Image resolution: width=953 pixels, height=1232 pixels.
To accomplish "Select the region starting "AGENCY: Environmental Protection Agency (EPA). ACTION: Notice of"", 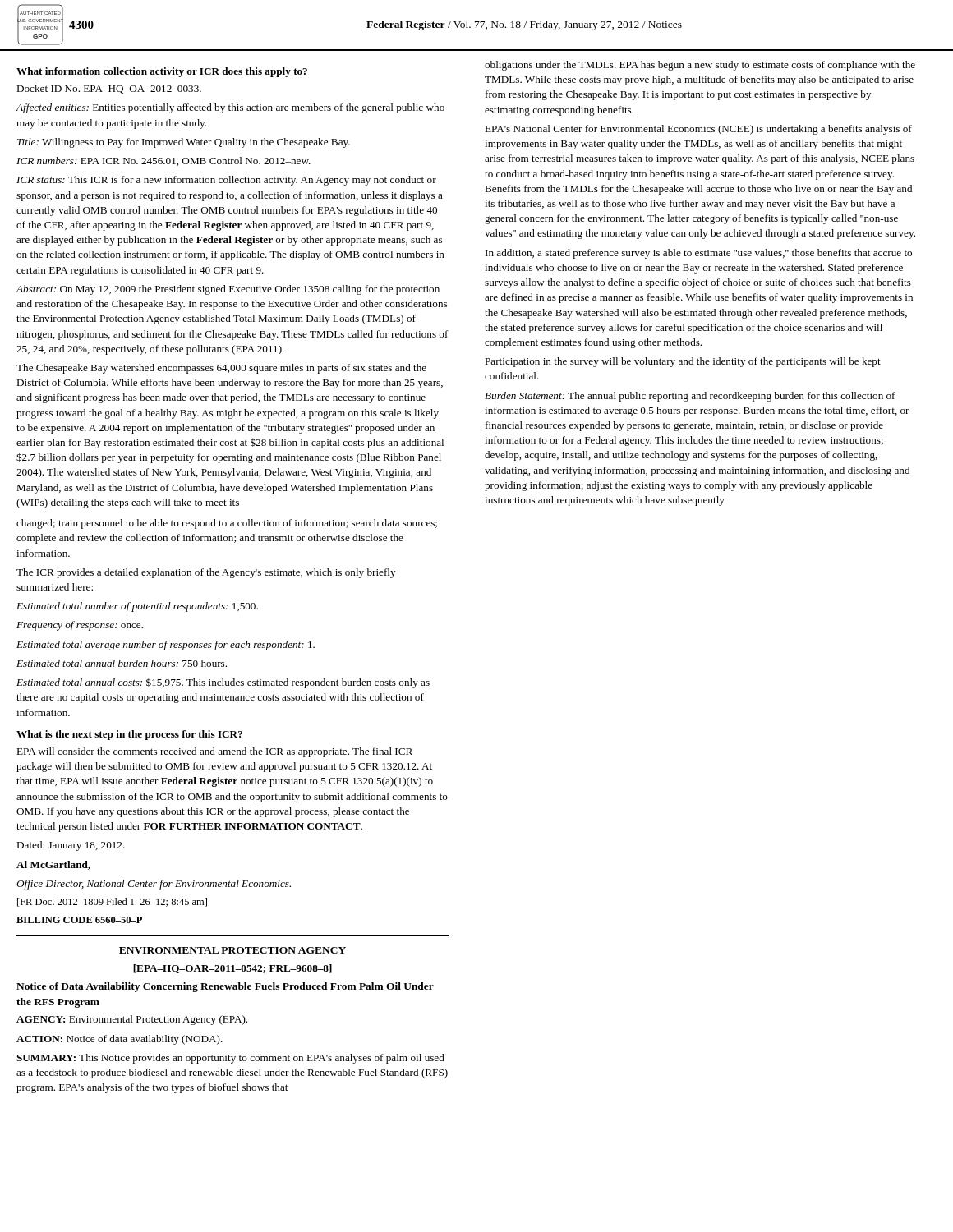I will pos(232,1054).
